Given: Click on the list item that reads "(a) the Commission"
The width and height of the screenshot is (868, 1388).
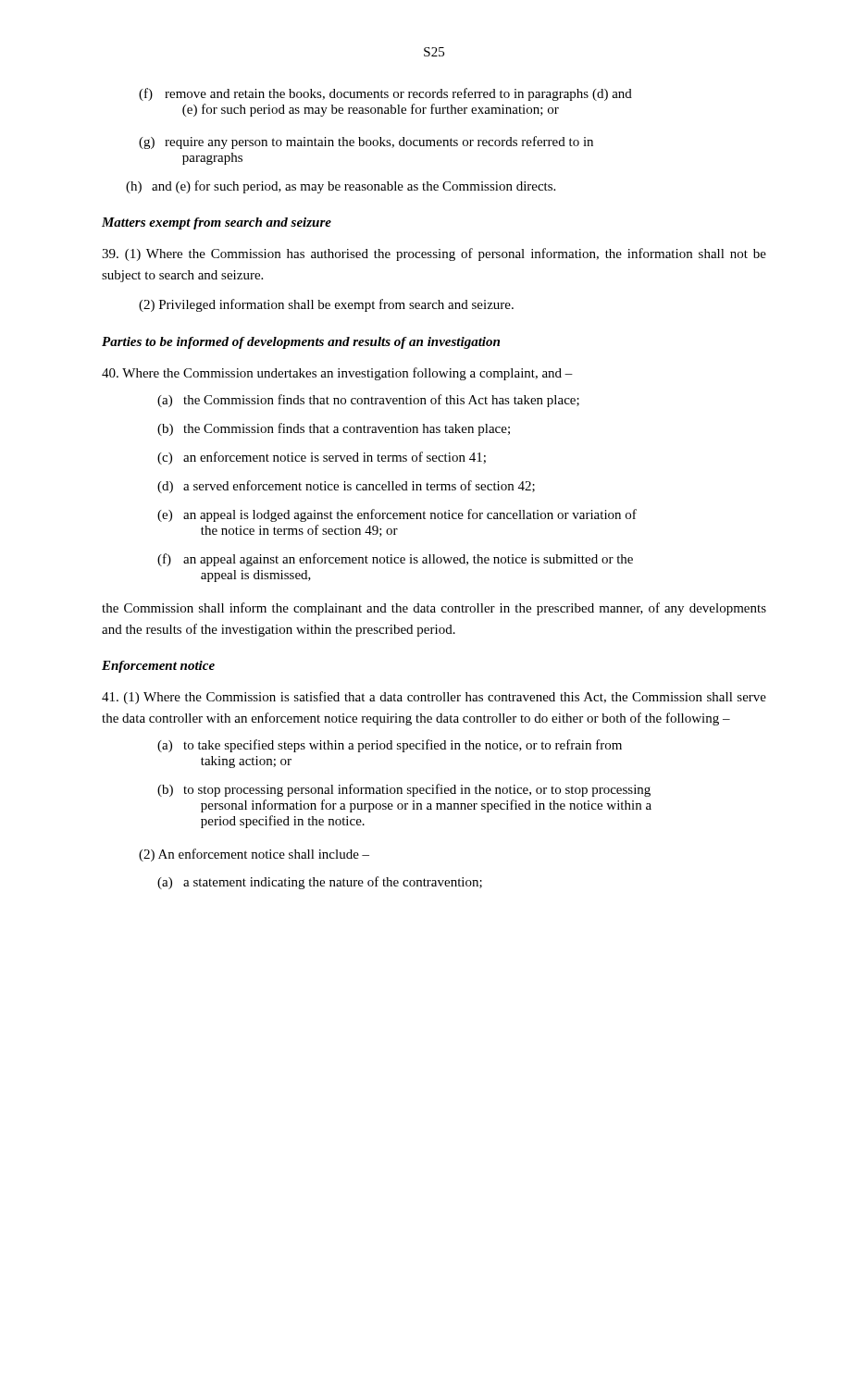Looking at the screenshot, I should tap(369, 400).
